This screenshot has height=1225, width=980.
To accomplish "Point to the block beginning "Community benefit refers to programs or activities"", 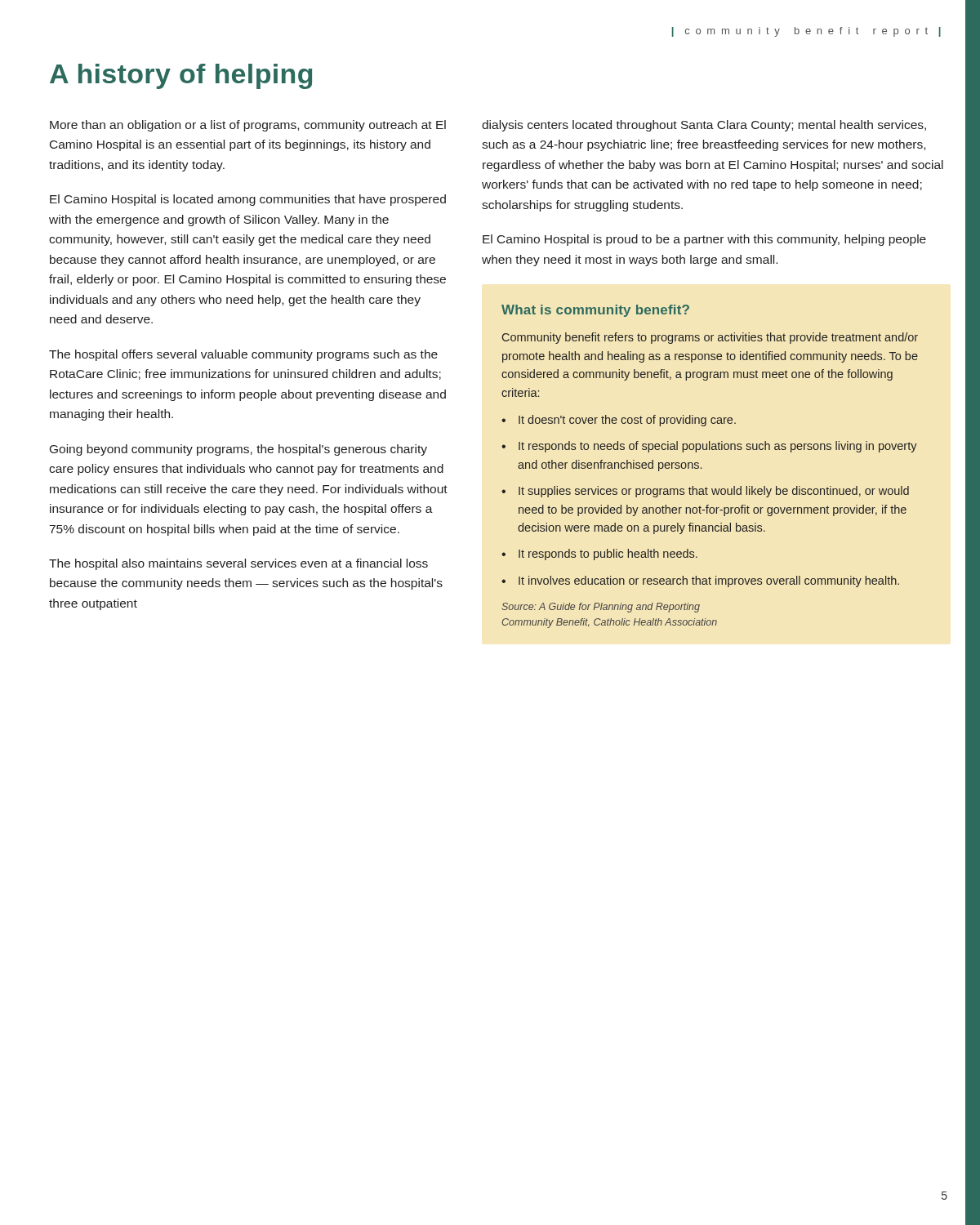I will 710,365.
